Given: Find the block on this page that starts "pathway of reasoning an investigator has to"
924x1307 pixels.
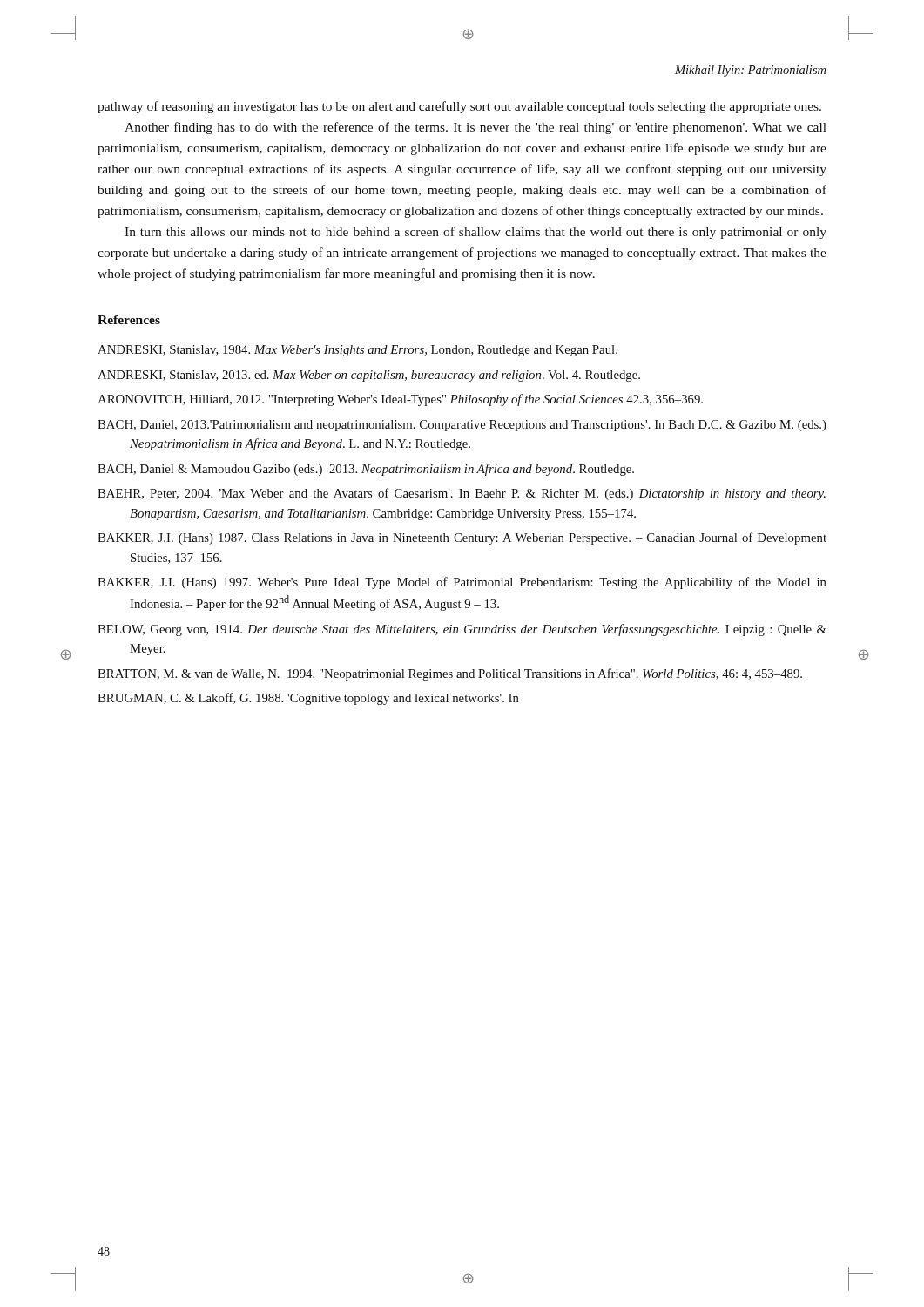Looking at the screenshot, I should (462, 190).
